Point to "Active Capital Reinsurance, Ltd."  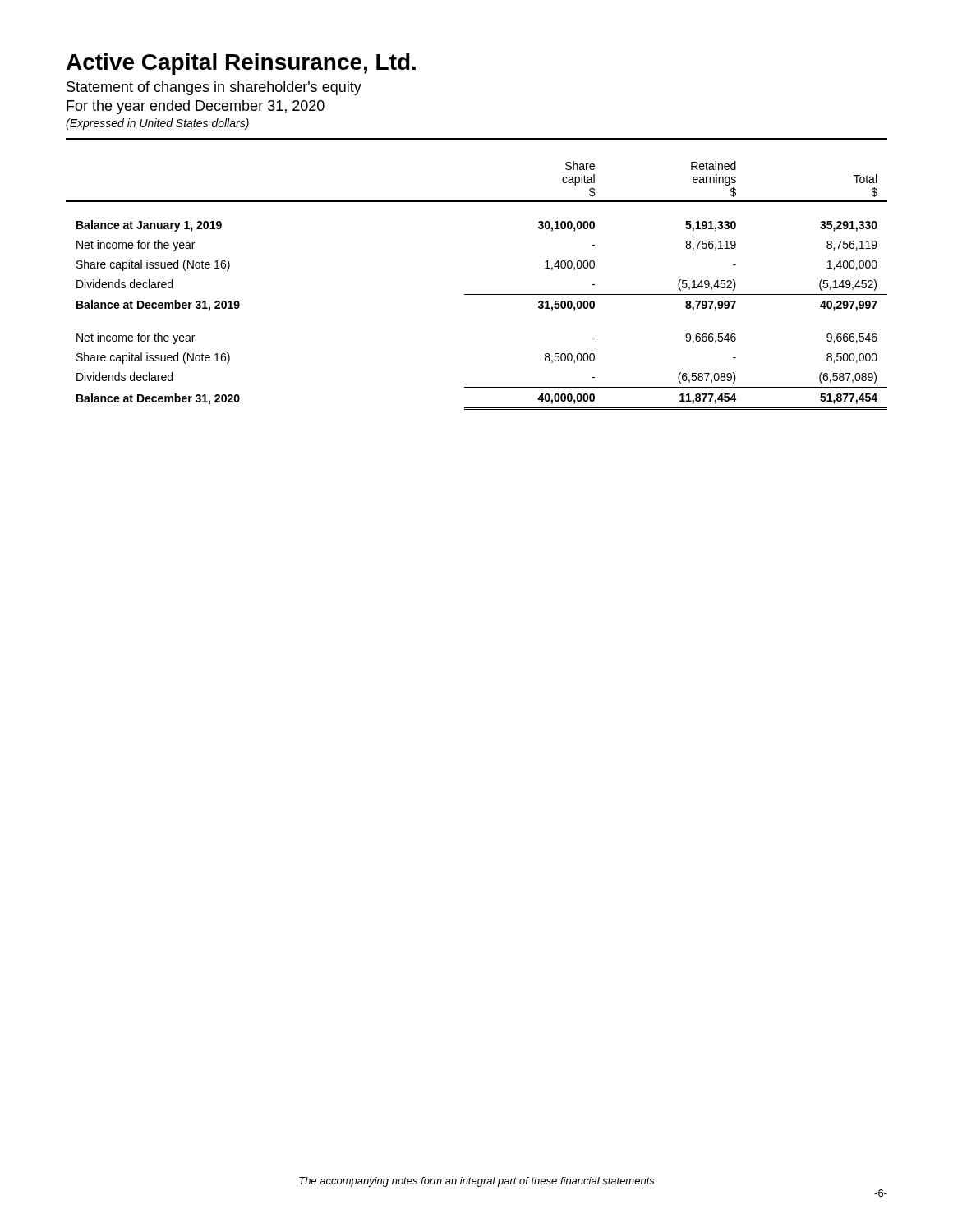pyautogui.click(x=241, y=62)
